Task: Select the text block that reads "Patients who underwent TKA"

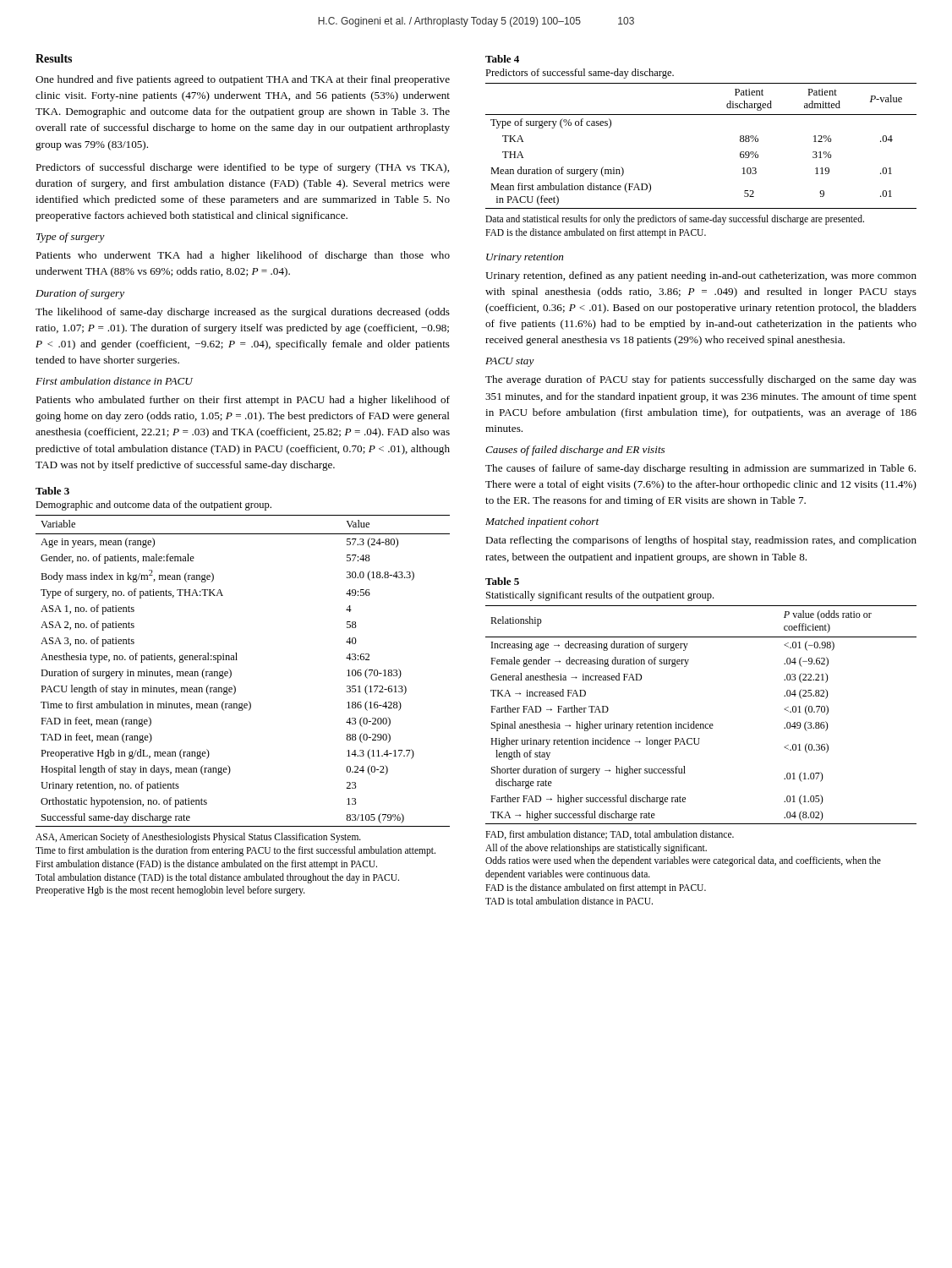Action: 243,263
